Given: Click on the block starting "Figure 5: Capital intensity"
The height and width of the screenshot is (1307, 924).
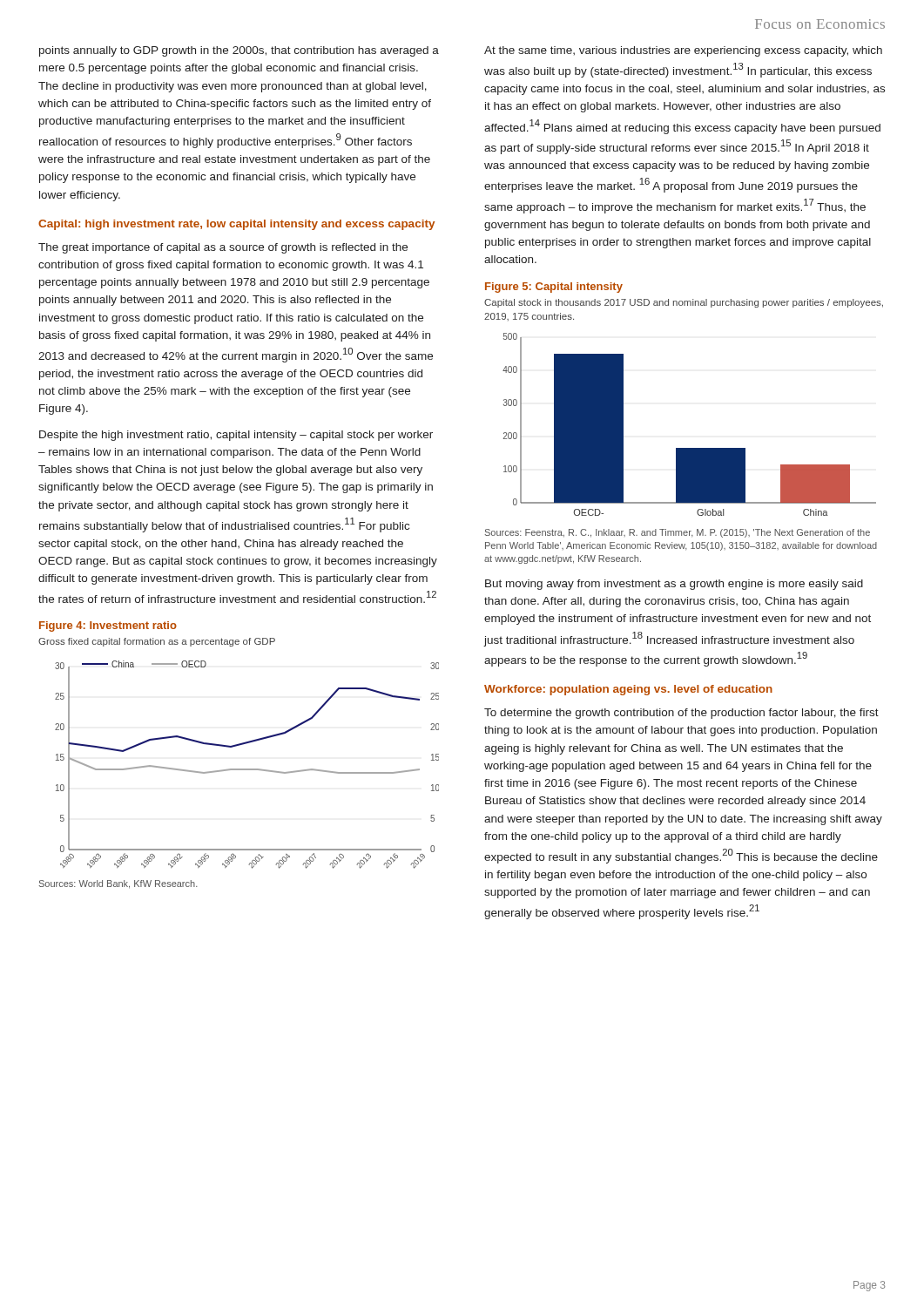Looking at the screenshot, I should click(553, 286).
